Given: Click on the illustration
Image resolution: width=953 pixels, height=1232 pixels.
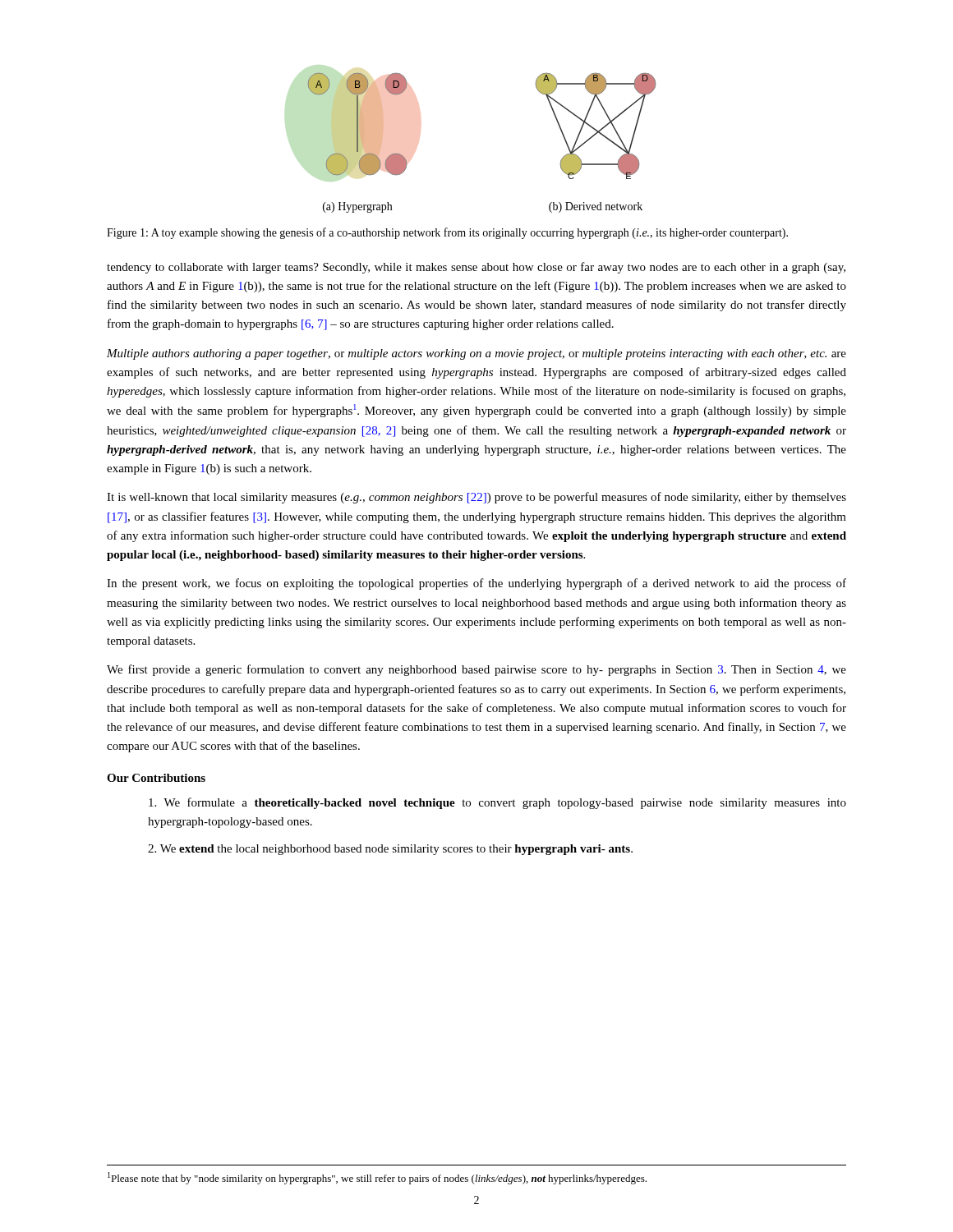Looking at the screenshot, I should point(476,133).
